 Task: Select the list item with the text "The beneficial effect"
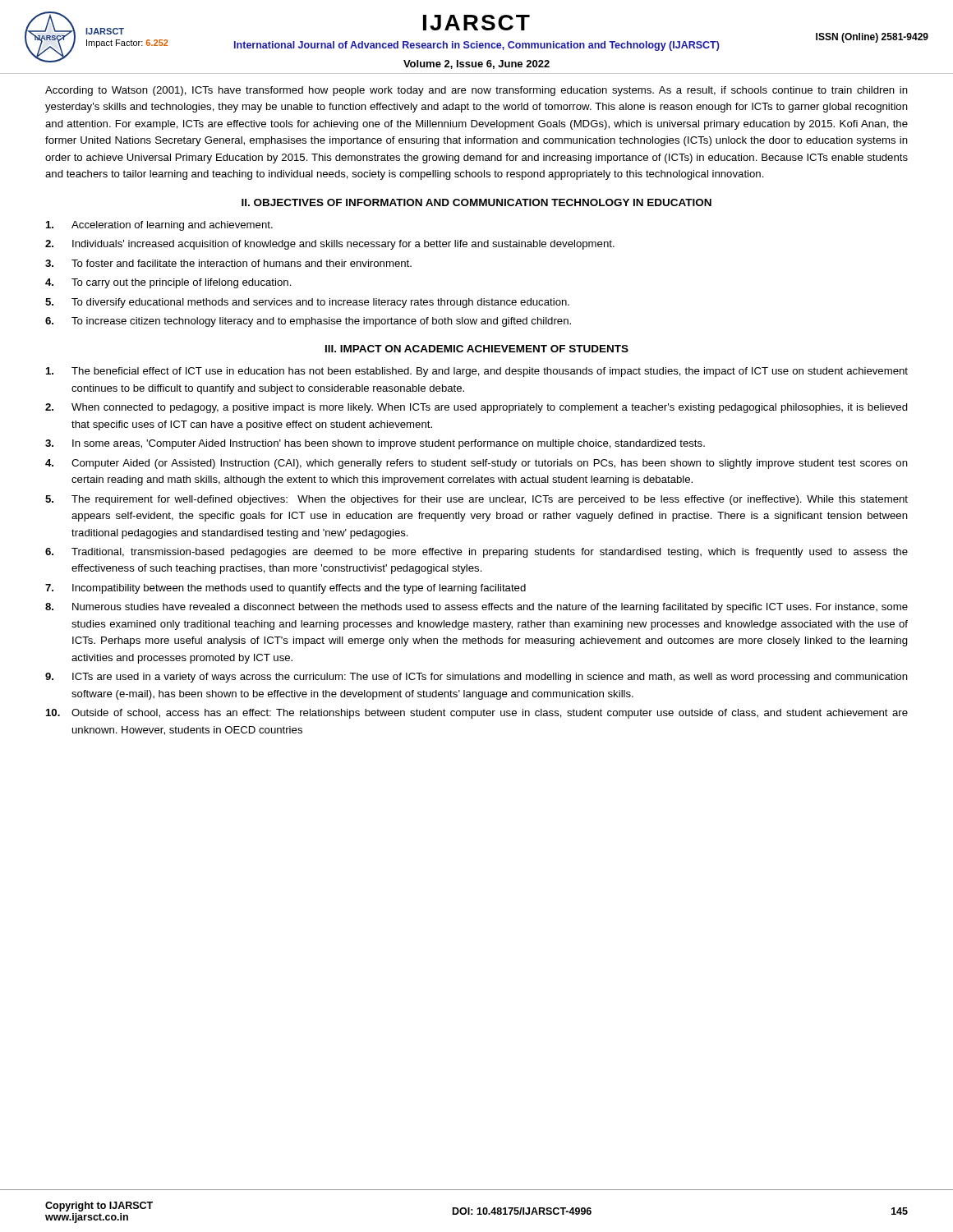pos(476,380)
